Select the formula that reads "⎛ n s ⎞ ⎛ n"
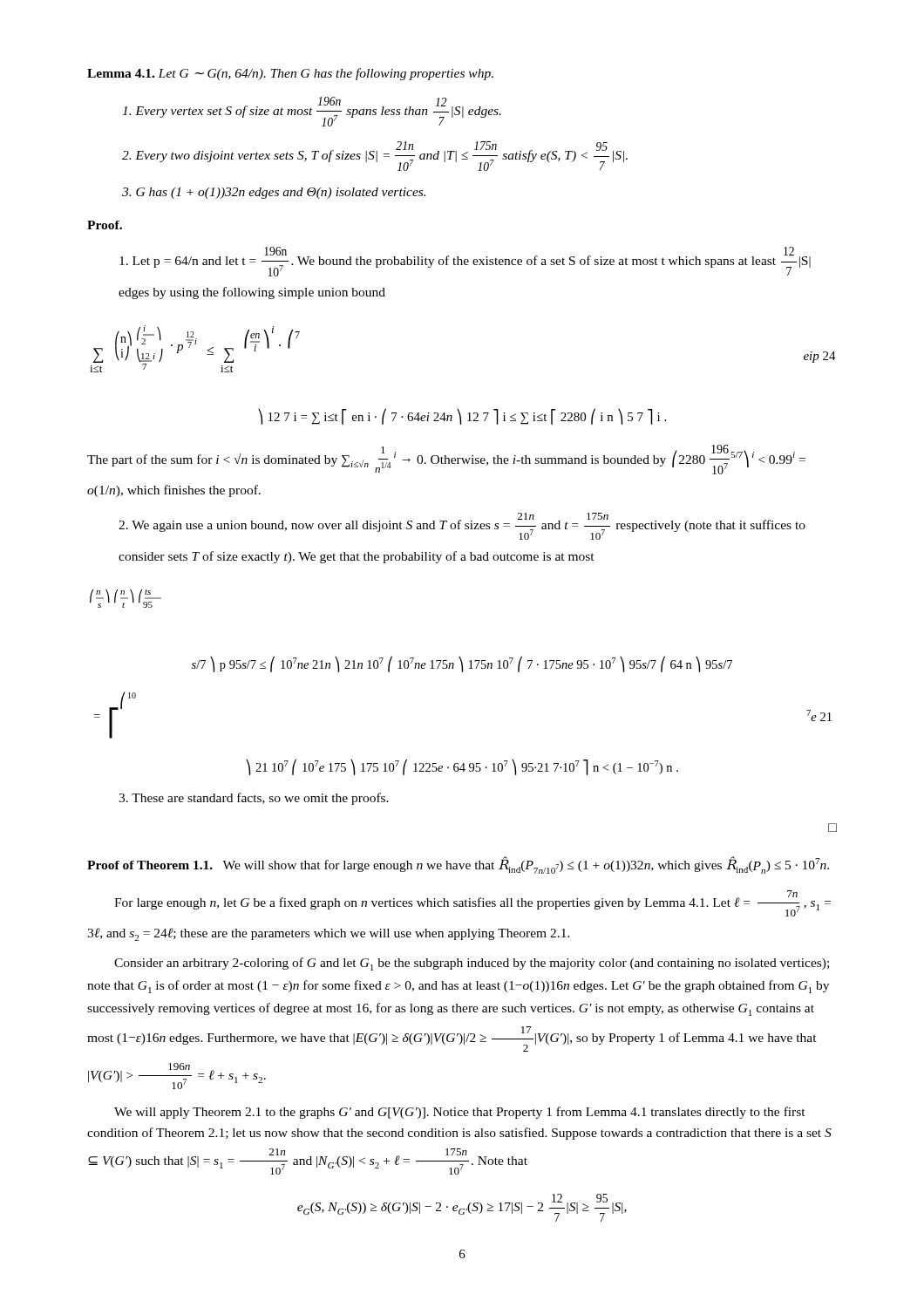924x1308 pixels. point(126,598)
